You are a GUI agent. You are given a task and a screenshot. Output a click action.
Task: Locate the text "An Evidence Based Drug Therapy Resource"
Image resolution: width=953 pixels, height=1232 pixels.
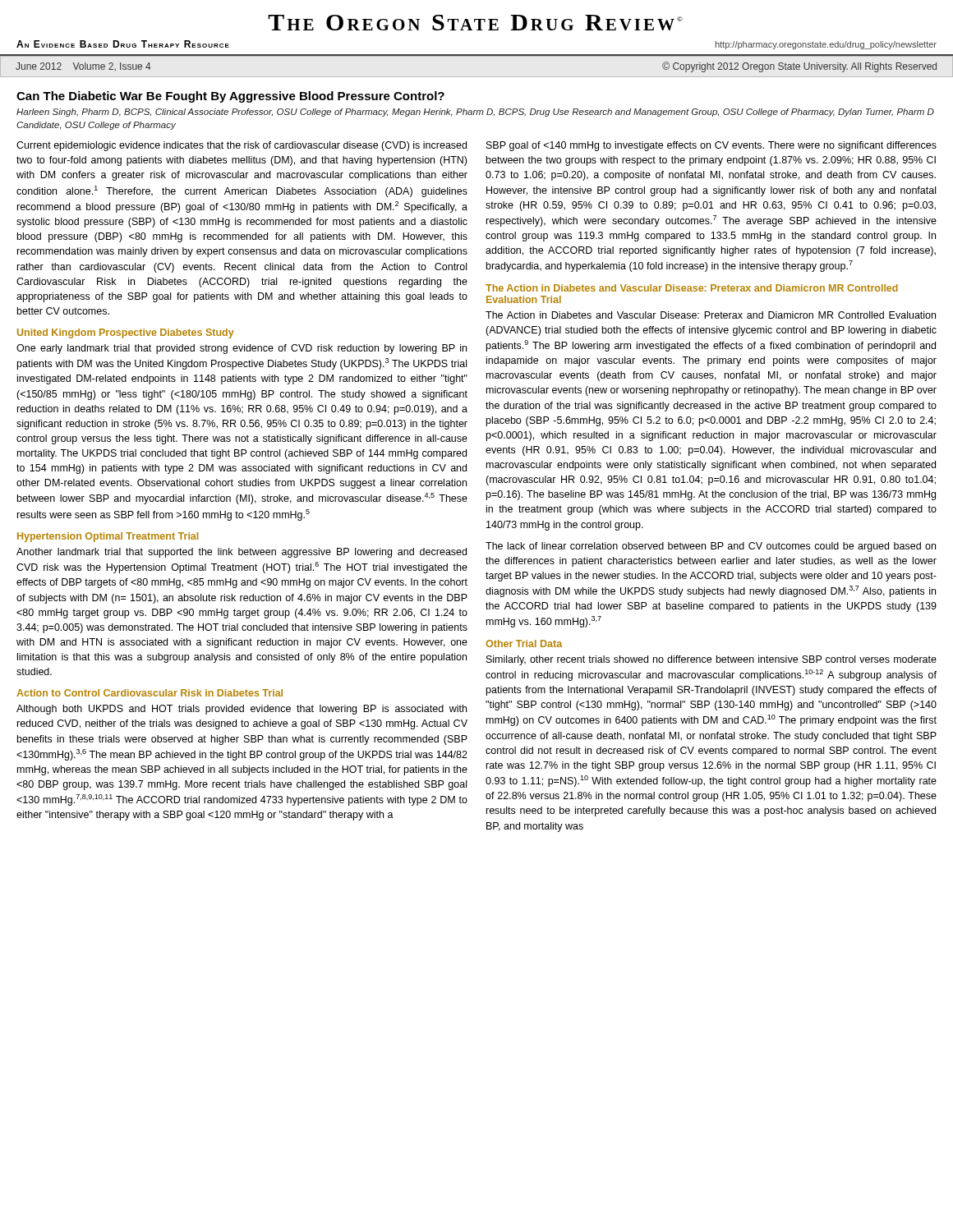[123, 44]
